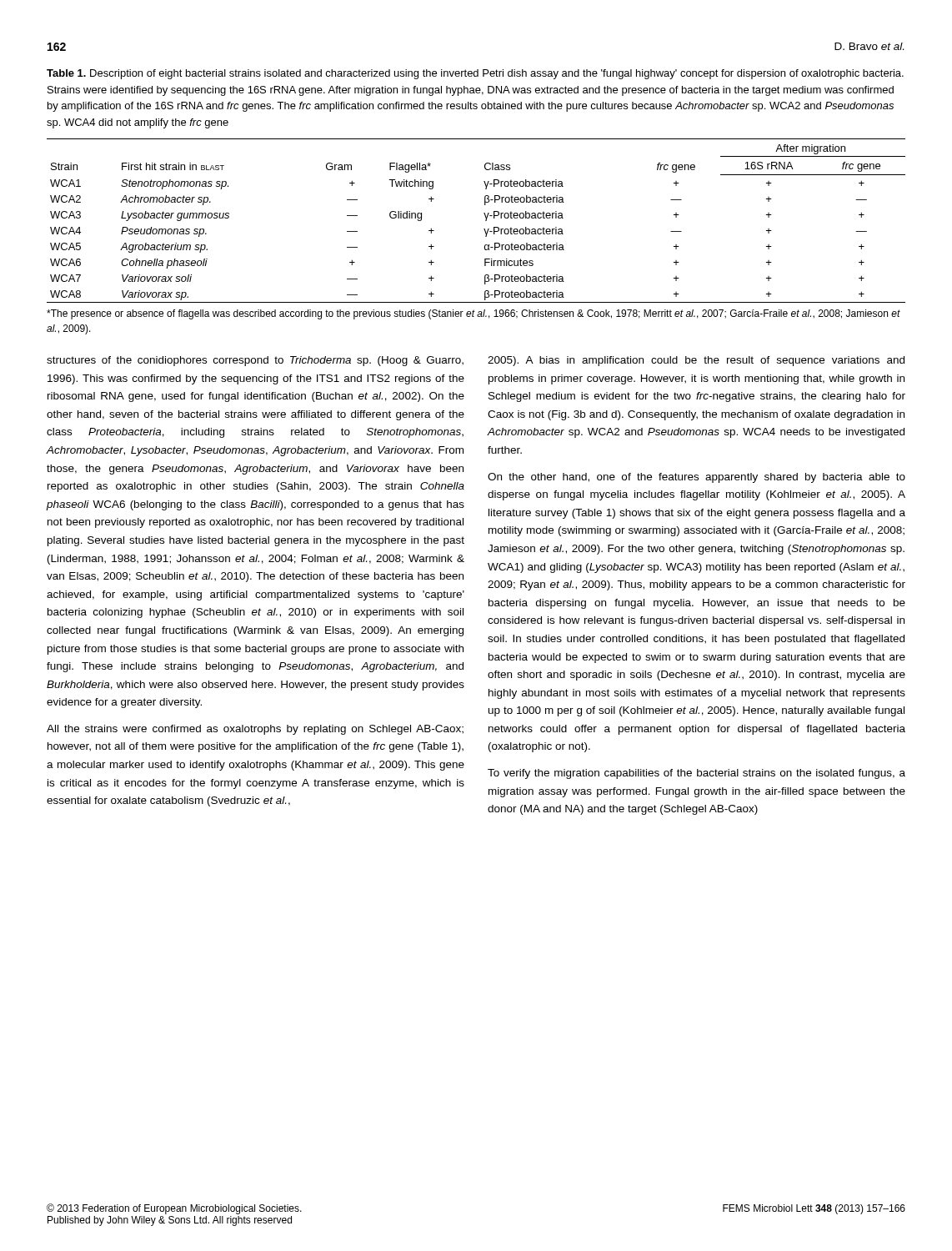Locate the text block starting "The presence or absence of flagella"
Viewport: 952px width, 1251px height.
pyautogui.click(x=473, y=321)
